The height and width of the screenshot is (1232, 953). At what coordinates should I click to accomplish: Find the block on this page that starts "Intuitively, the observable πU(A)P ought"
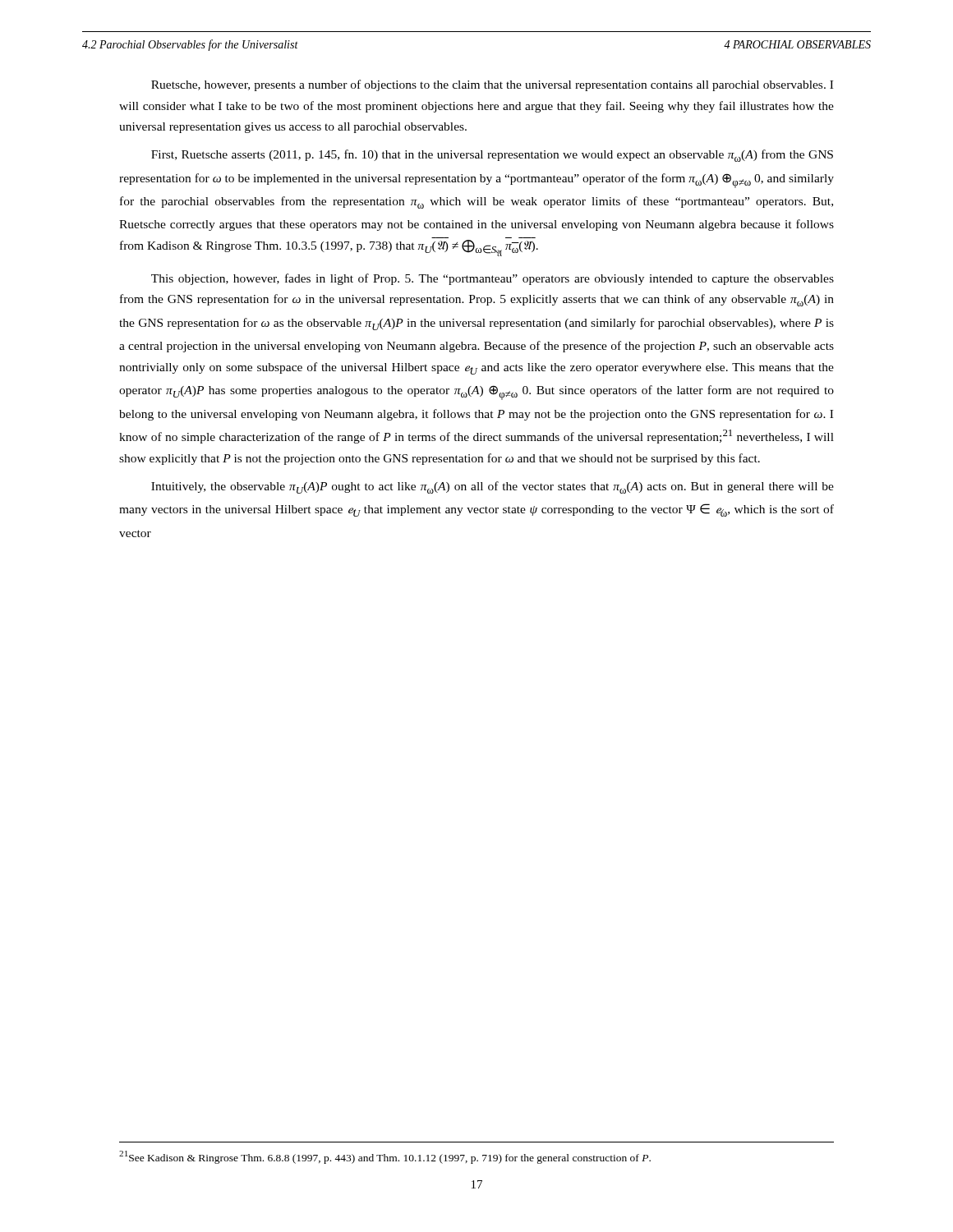click(x=476, y=509)
